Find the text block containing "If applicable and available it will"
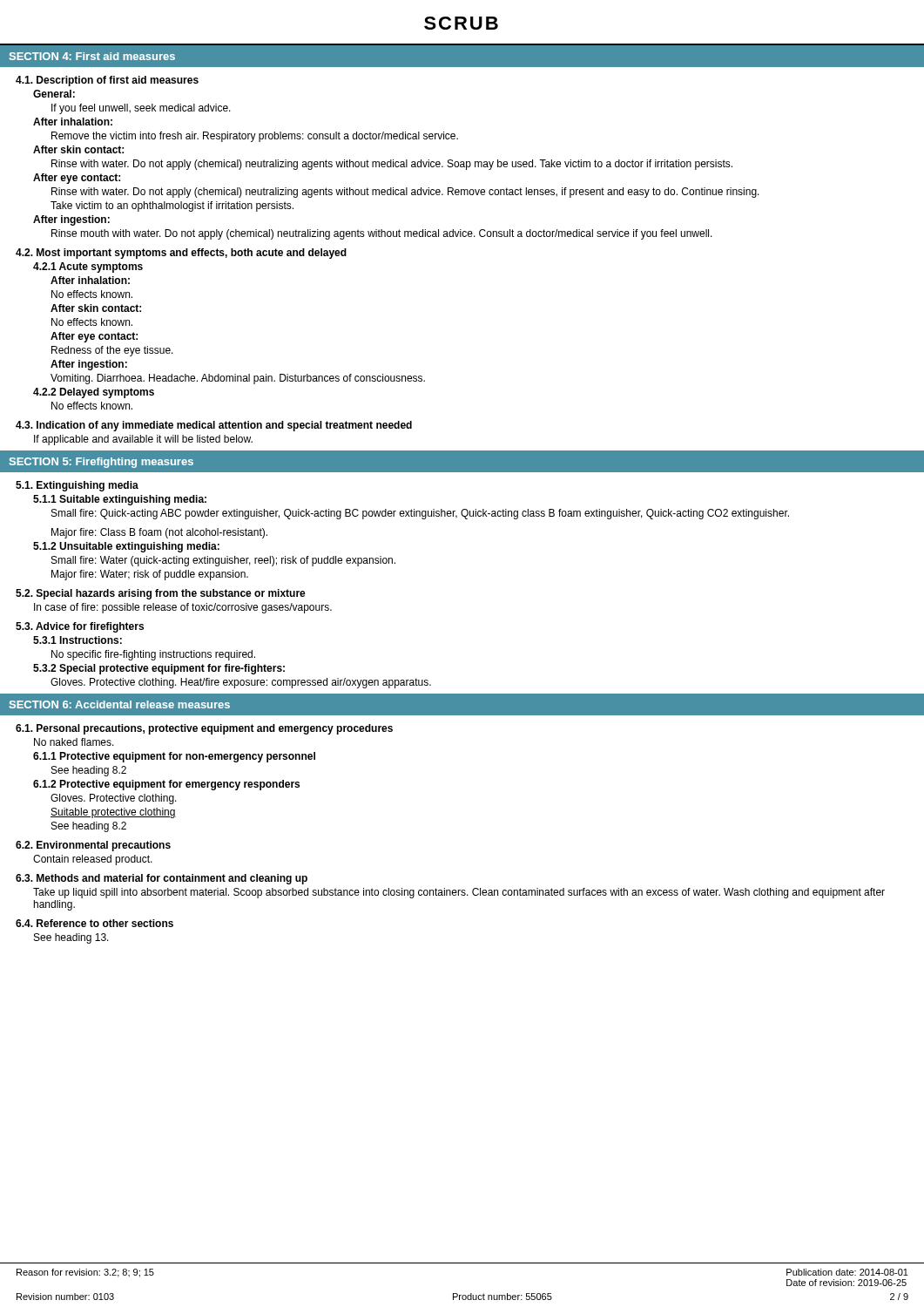 (x=471, y=439)
